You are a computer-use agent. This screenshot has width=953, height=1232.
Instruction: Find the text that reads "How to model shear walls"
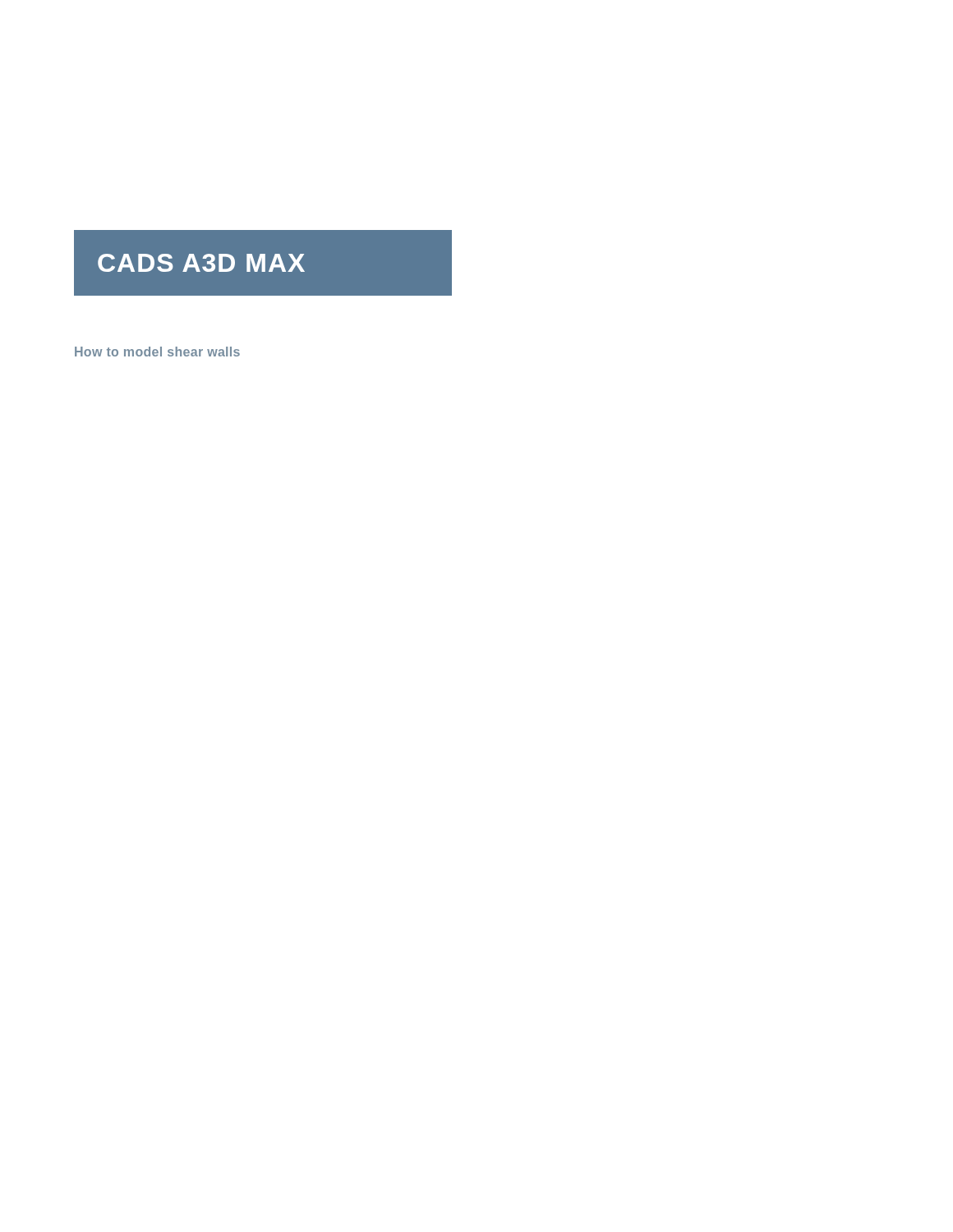click(x=157, y=352)
